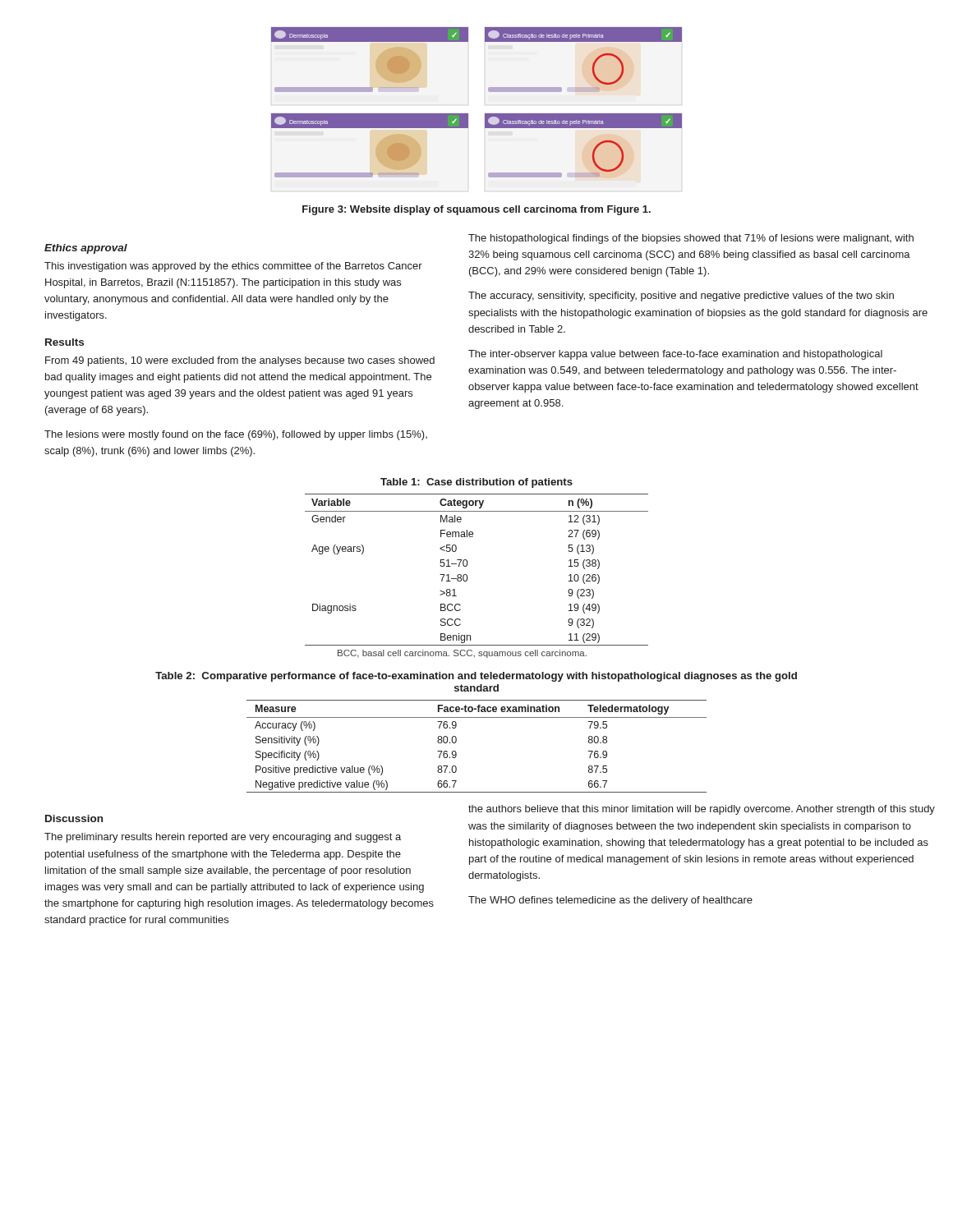Navigate to the element starting "the authors believe that this"
Viewport: 953px width, 1232px height.
[702, 842]
